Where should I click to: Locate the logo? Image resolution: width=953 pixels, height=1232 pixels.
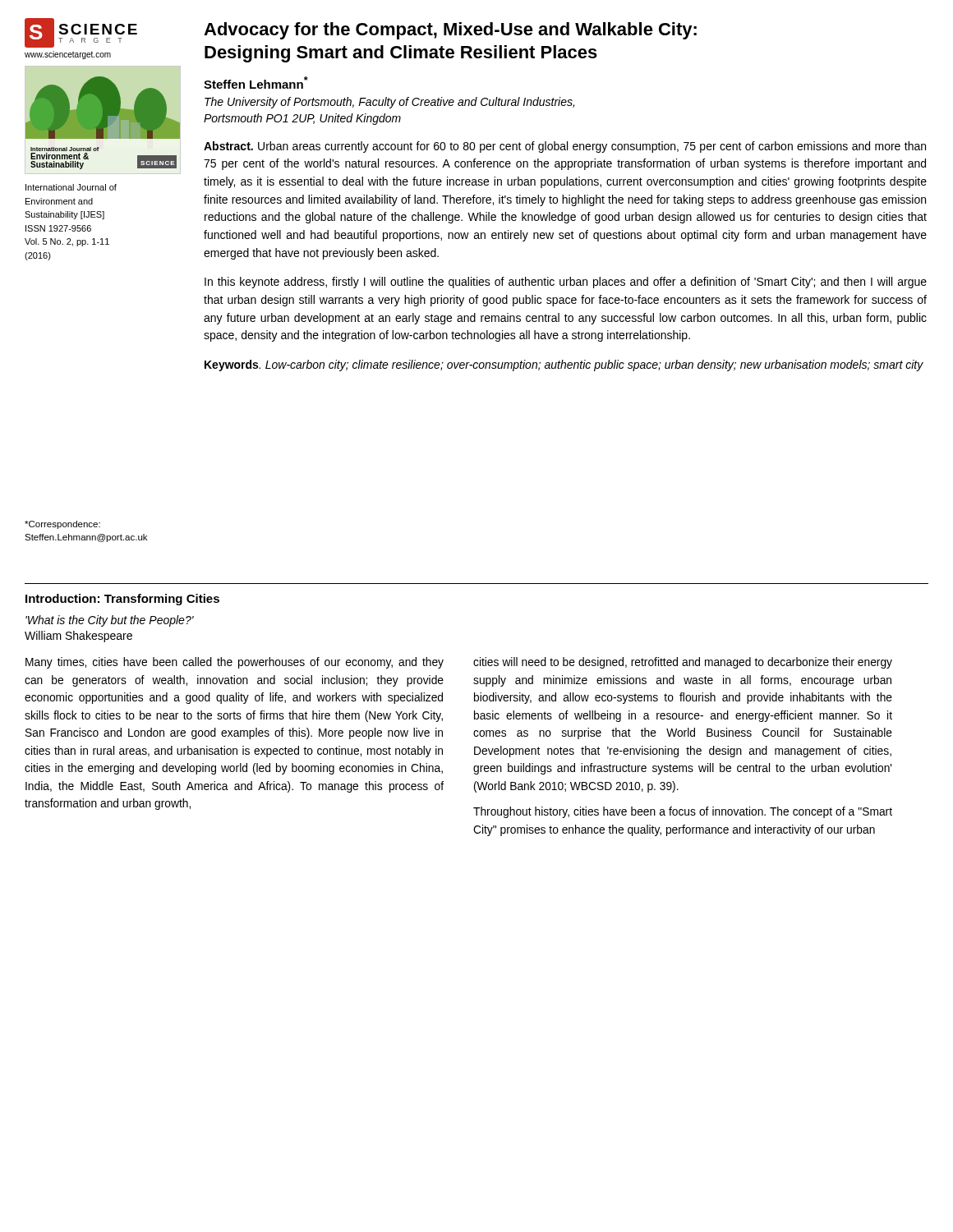pyautogui.click(x=111, y=140)
